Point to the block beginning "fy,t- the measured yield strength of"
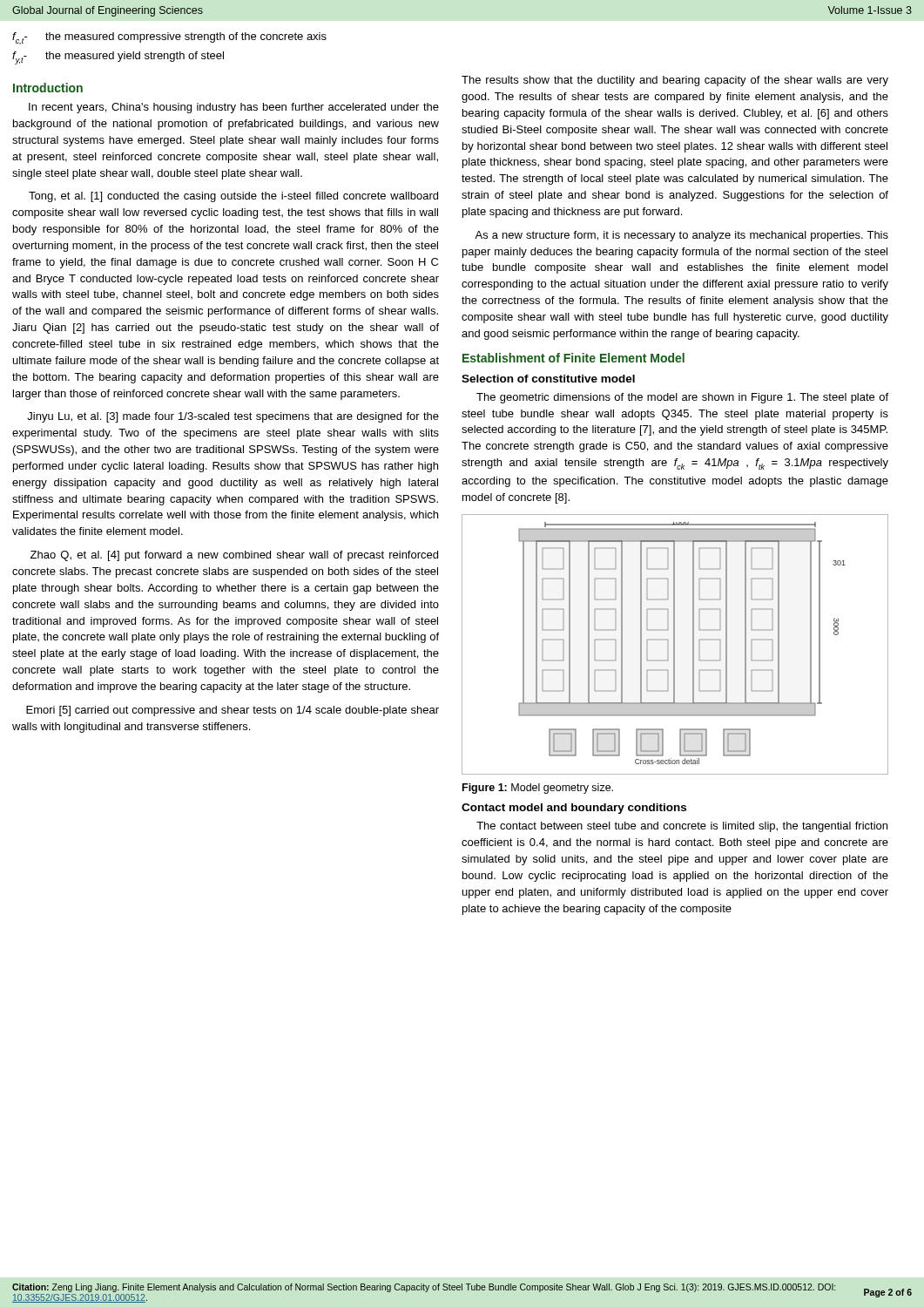 click(118, 56)
